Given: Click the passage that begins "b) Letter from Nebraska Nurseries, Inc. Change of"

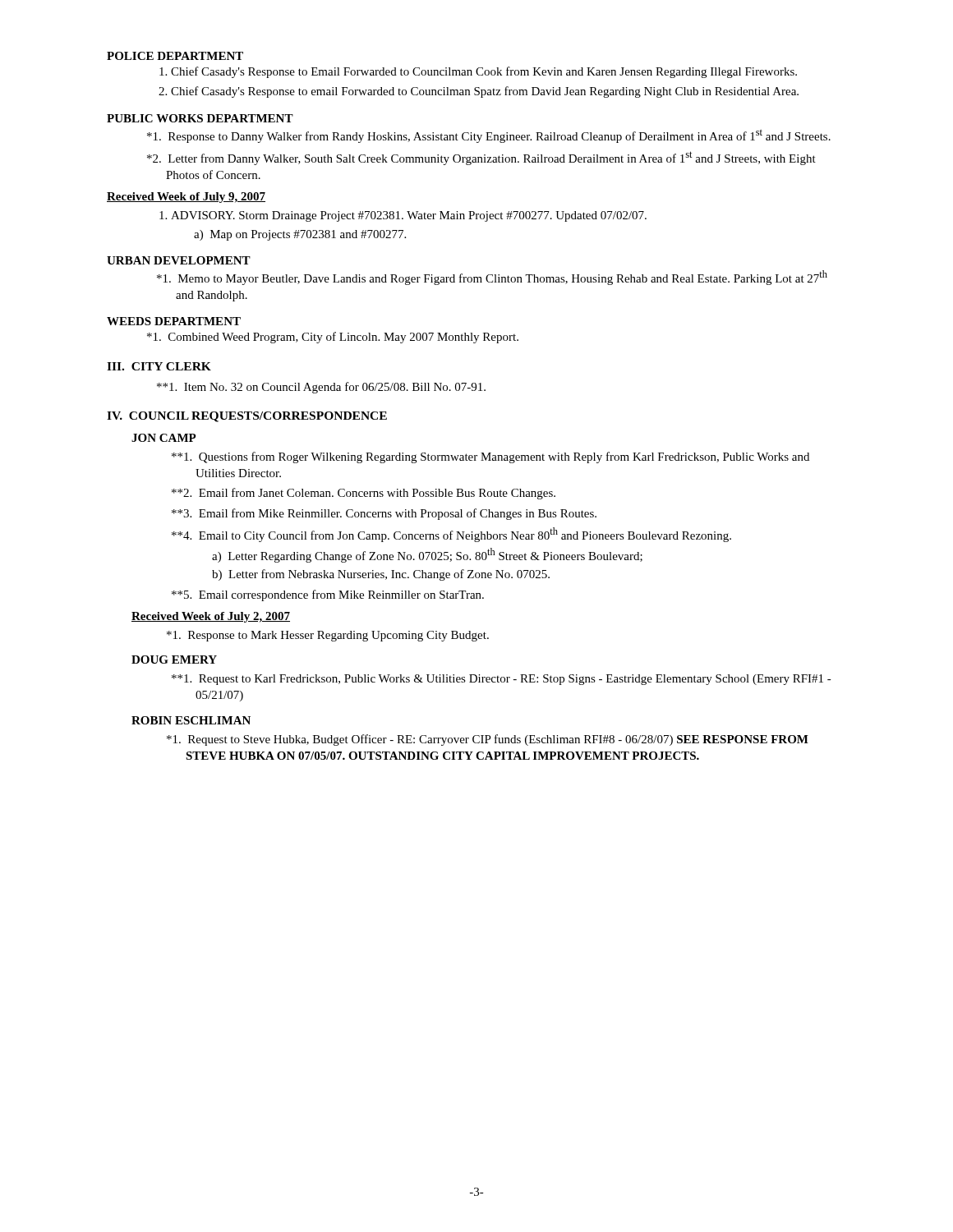Looking at the screenshot, I should [x=381, y=574].
